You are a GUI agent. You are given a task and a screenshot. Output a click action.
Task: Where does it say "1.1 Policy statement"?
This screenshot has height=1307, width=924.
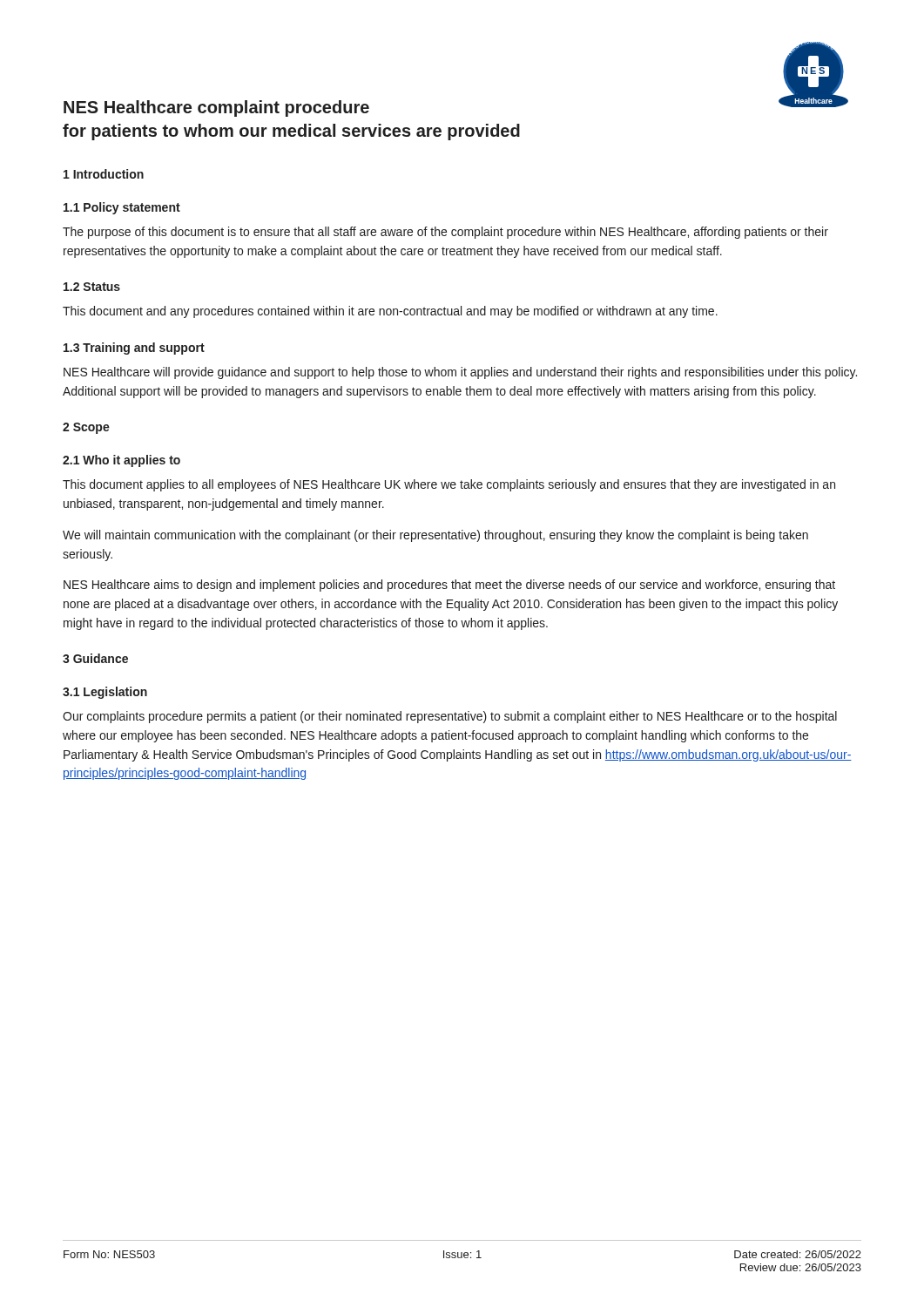(121, 207)
